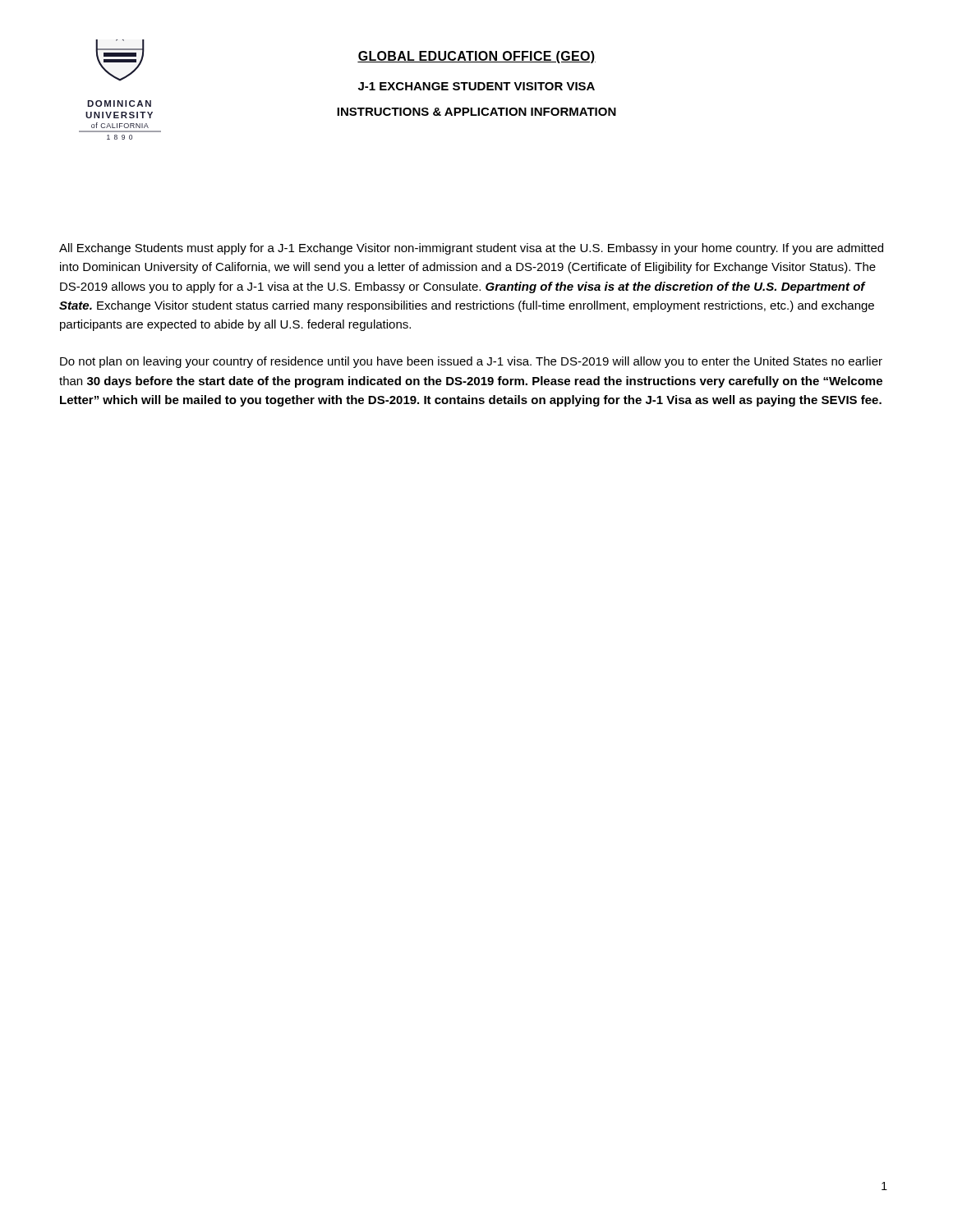Locate the region starting "All Exchange Students"
Screen dimensions: 1232x953
472,286
